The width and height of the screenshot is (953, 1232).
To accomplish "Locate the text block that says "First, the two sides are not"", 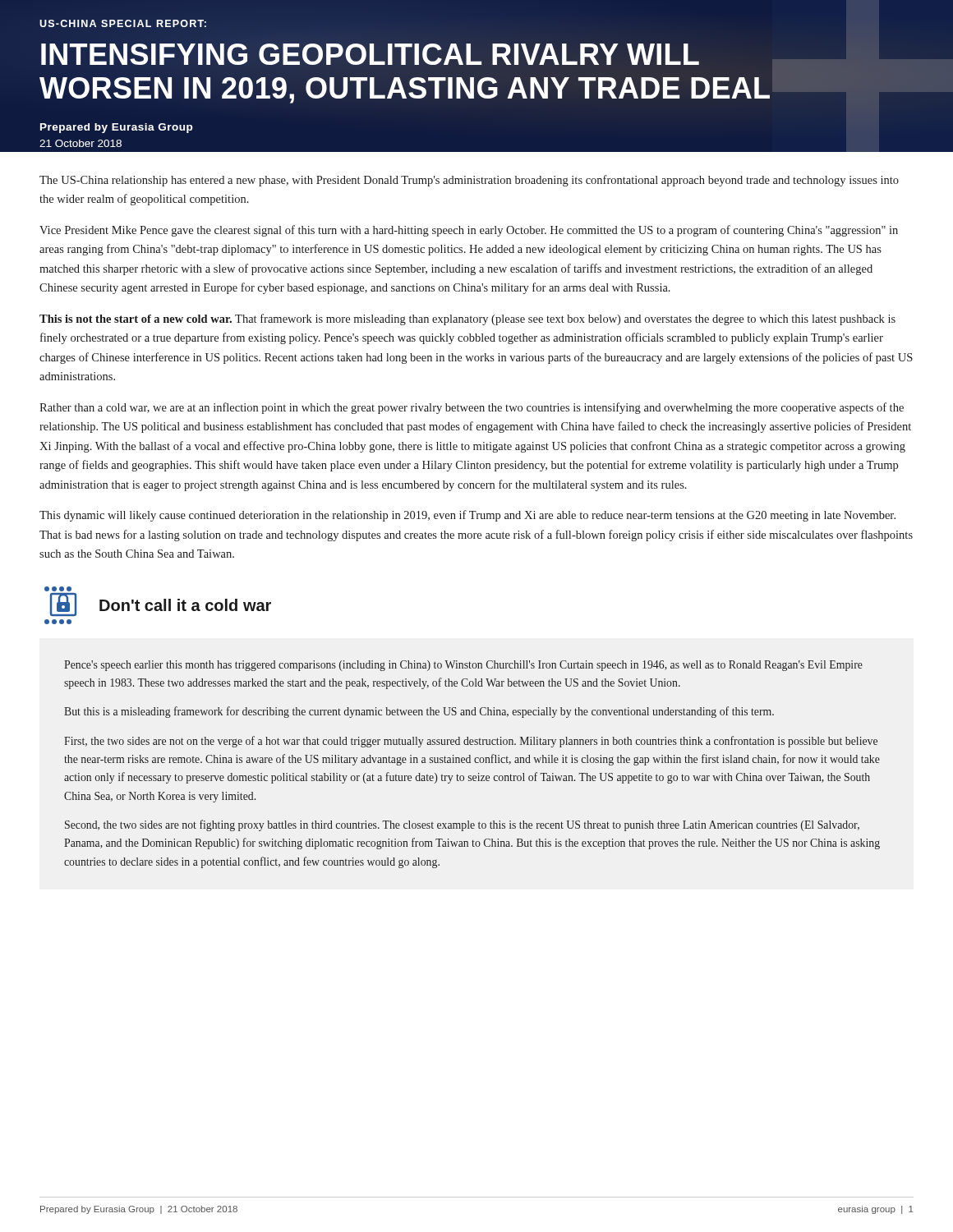I will 472,769.
